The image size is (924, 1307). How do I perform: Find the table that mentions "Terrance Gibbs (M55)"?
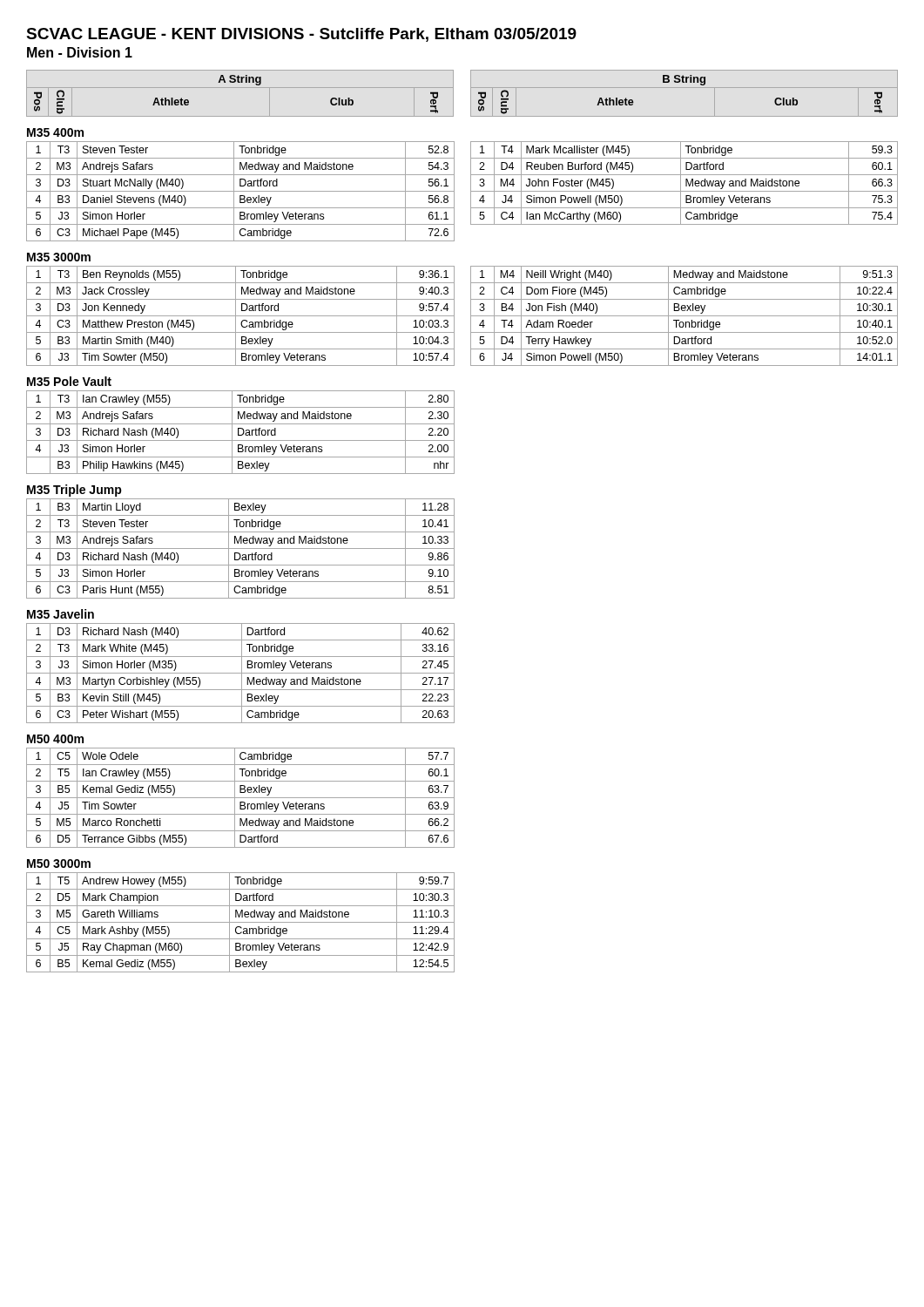click(x=240, y=798)
